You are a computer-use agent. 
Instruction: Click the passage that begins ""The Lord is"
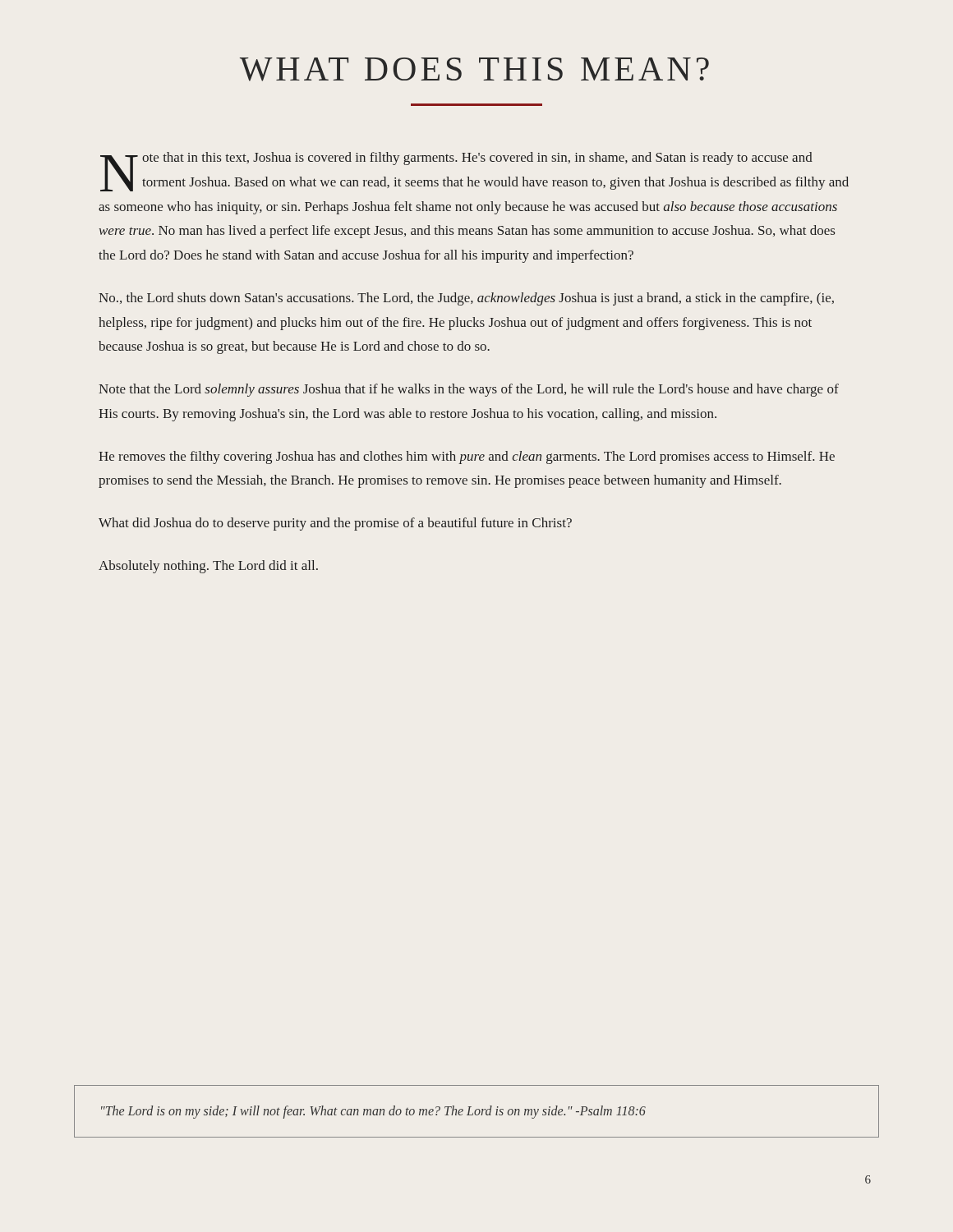(476, 1111)
